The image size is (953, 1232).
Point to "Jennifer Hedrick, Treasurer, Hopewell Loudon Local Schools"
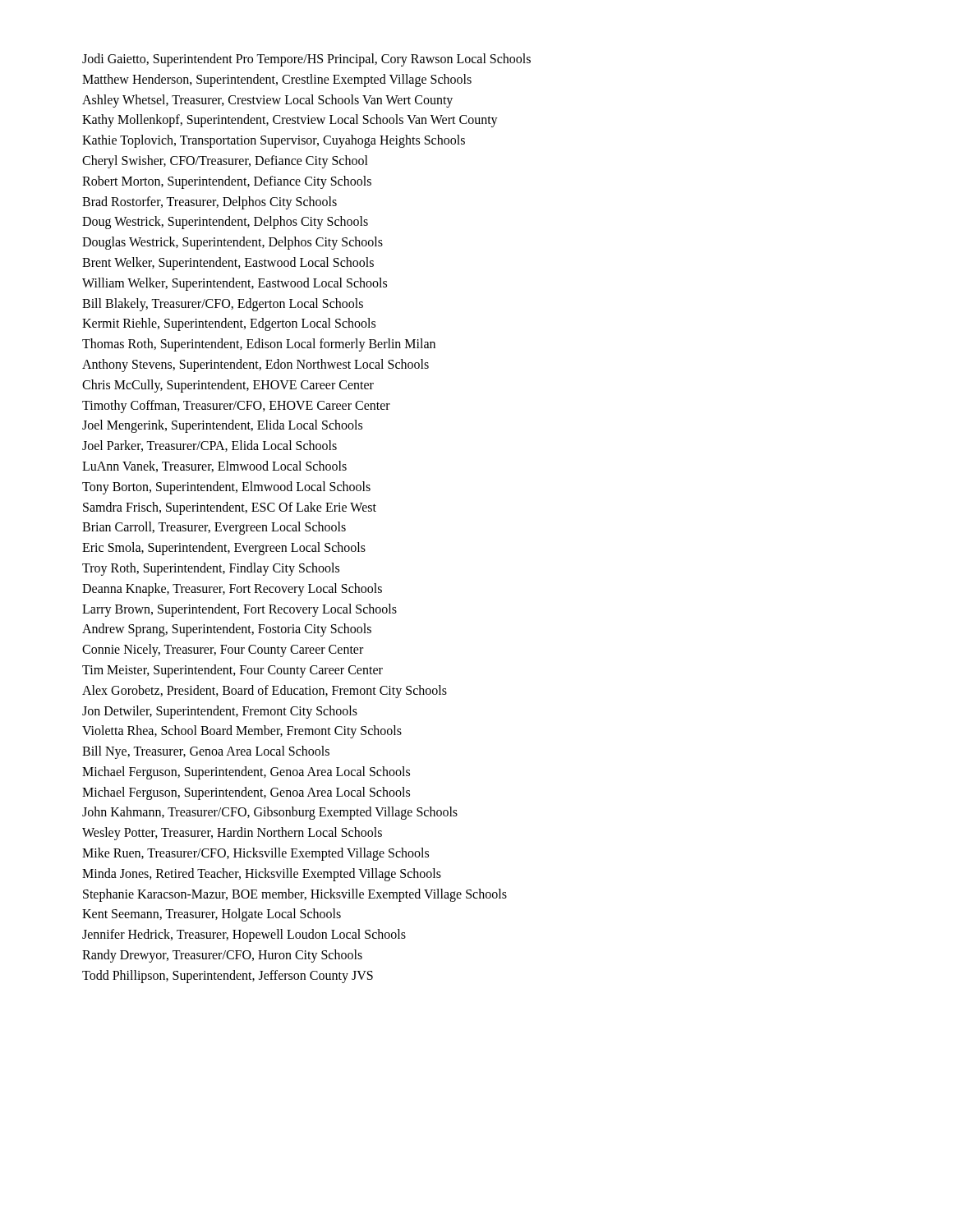click(x=244, y=934)
